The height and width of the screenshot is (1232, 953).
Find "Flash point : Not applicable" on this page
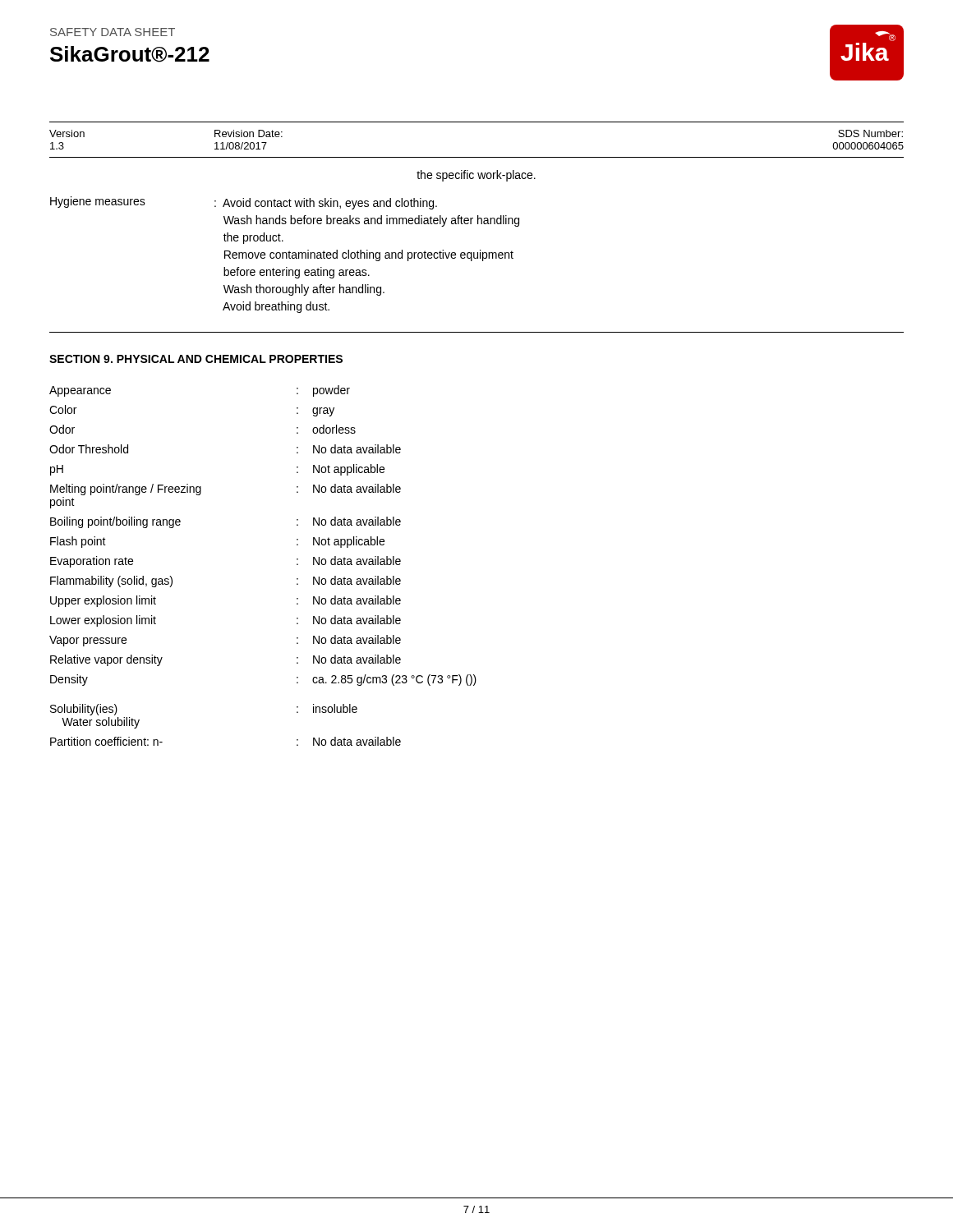[73, 542]
